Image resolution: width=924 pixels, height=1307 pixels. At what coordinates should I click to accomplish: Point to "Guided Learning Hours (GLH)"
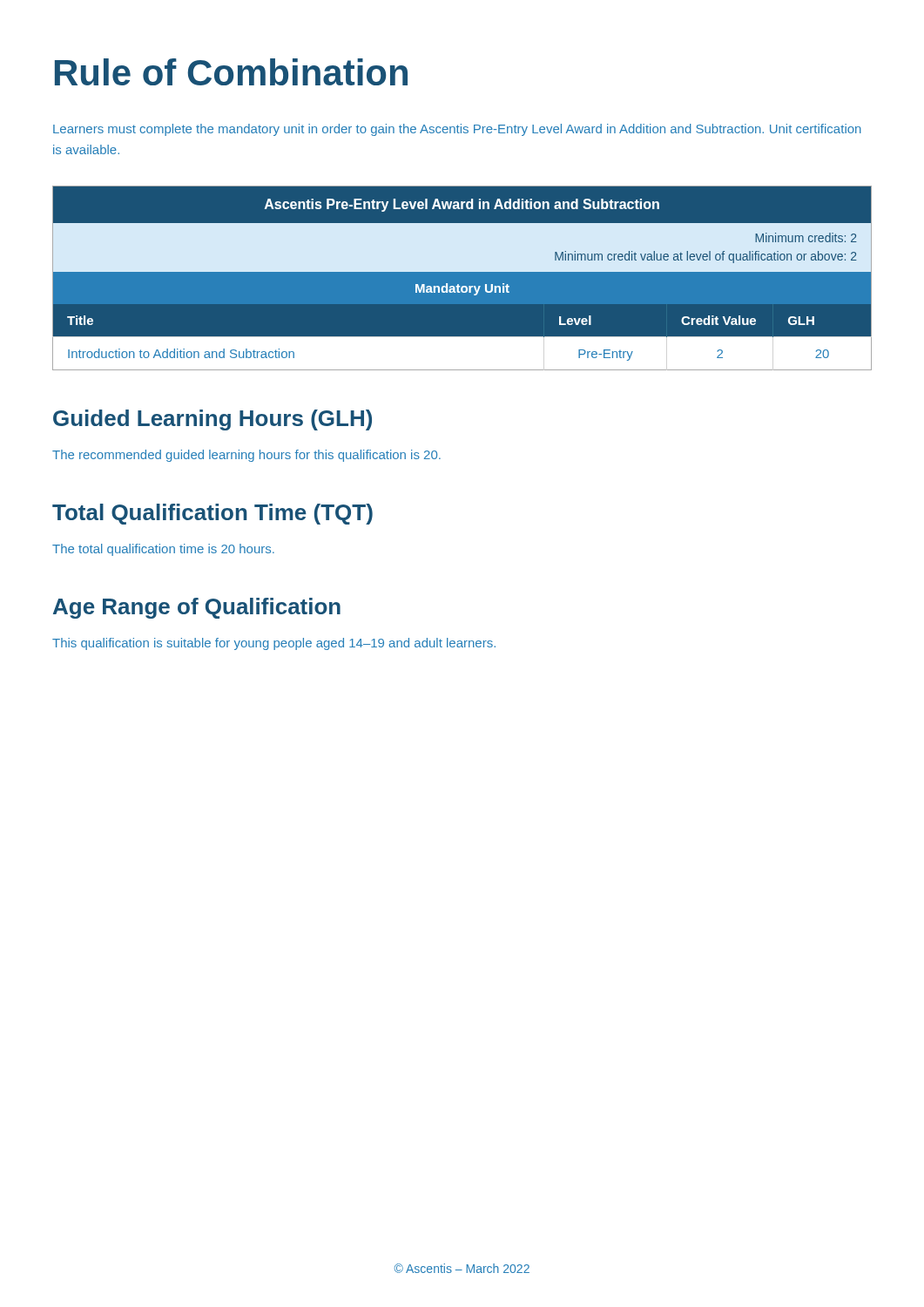(212, 420)
